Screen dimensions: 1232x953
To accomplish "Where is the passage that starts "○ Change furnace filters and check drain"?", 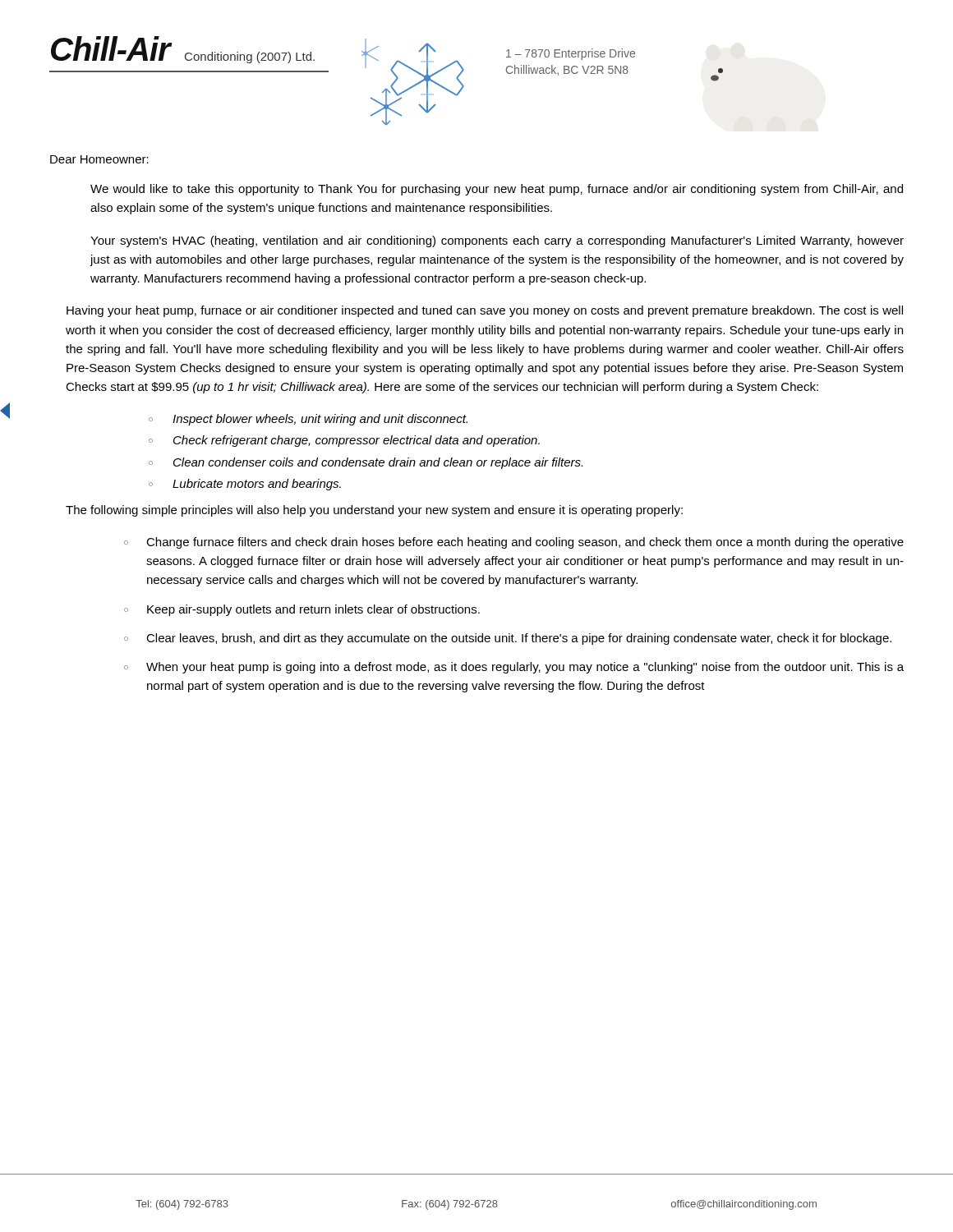I will tap(513, 561).
